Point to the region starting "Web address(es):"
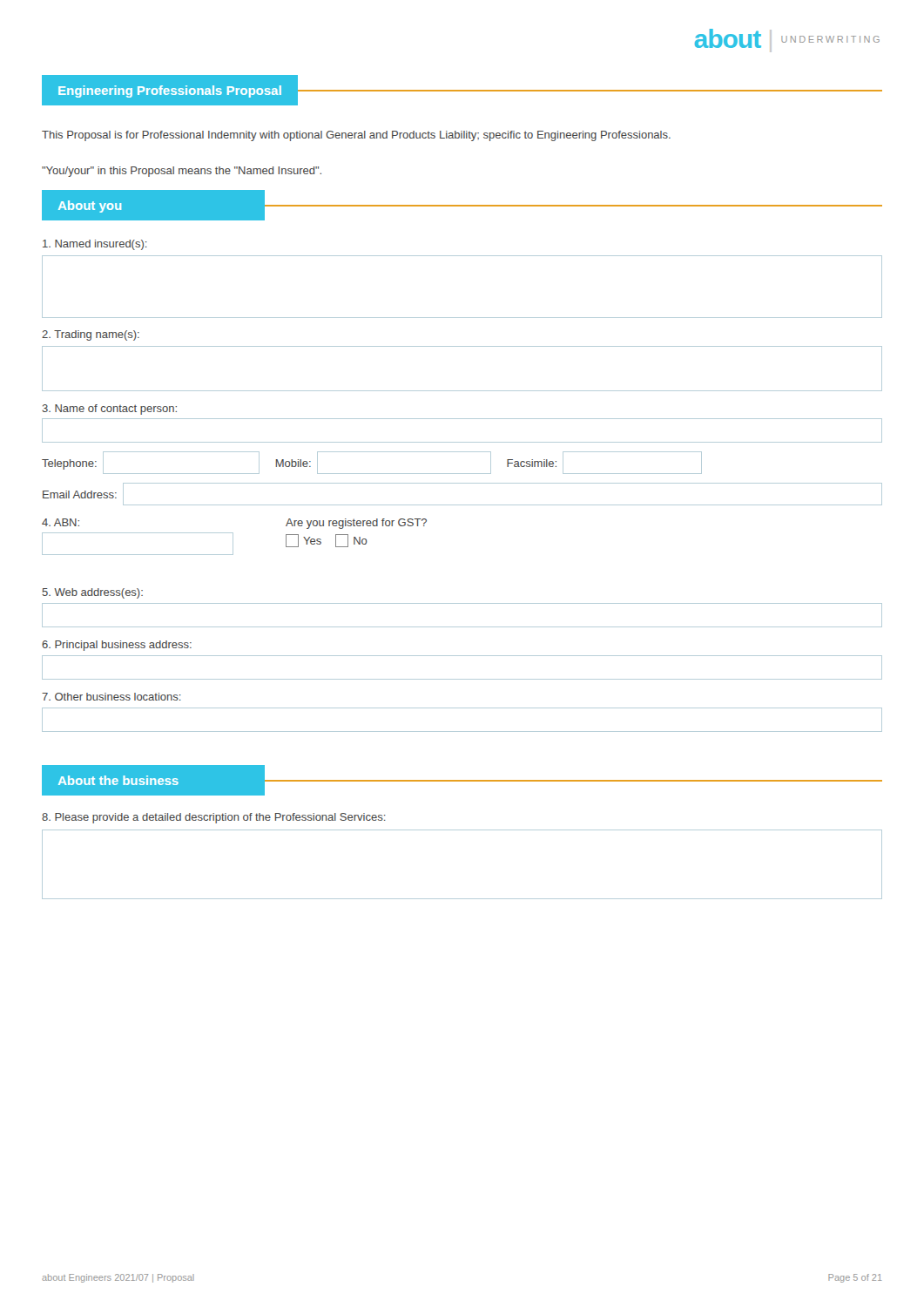 coord(93,592)
